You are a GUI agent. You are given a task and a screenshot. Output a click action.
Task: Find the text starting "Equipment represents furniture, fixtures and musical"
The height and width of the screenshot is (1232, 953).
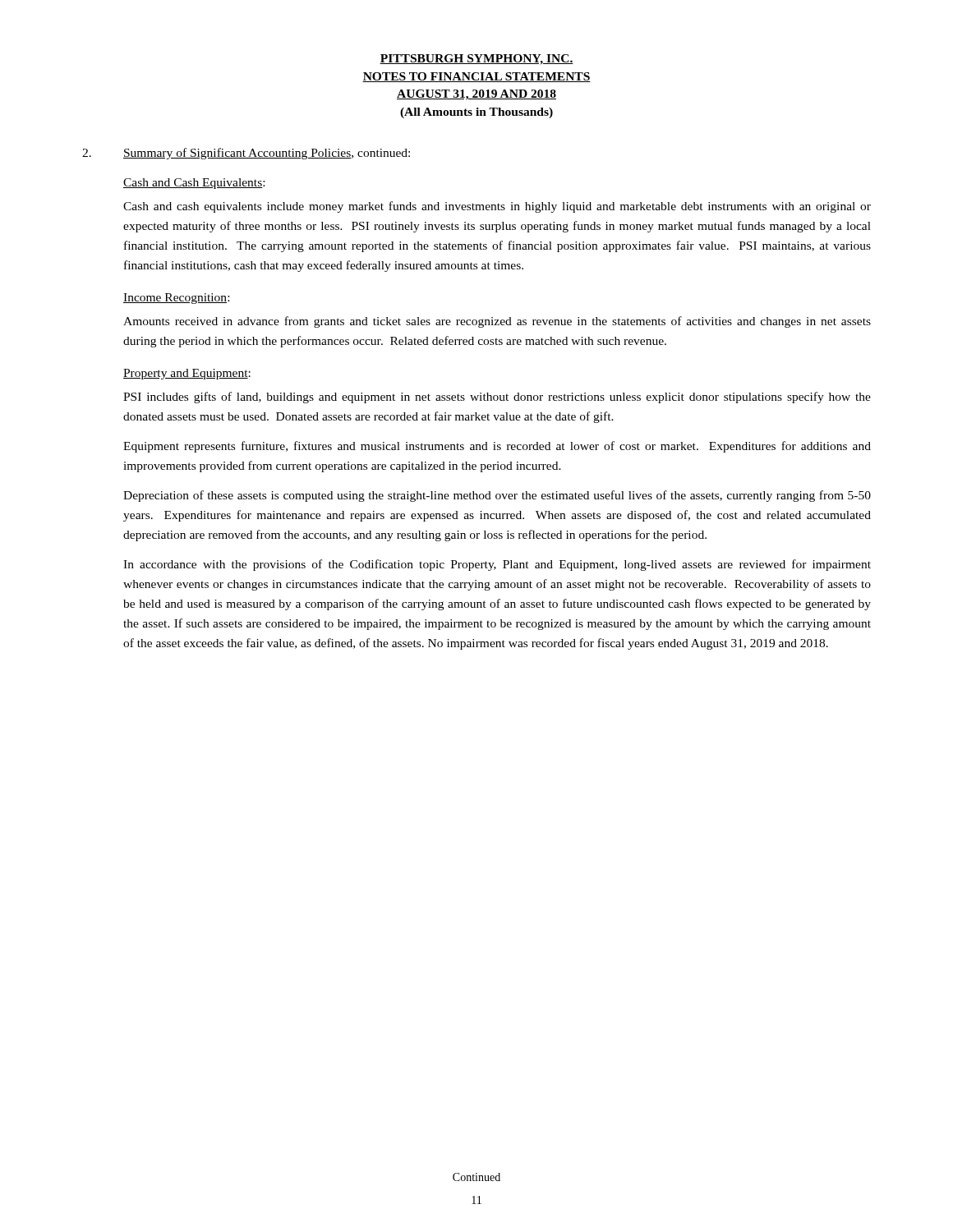pos(497,455)
